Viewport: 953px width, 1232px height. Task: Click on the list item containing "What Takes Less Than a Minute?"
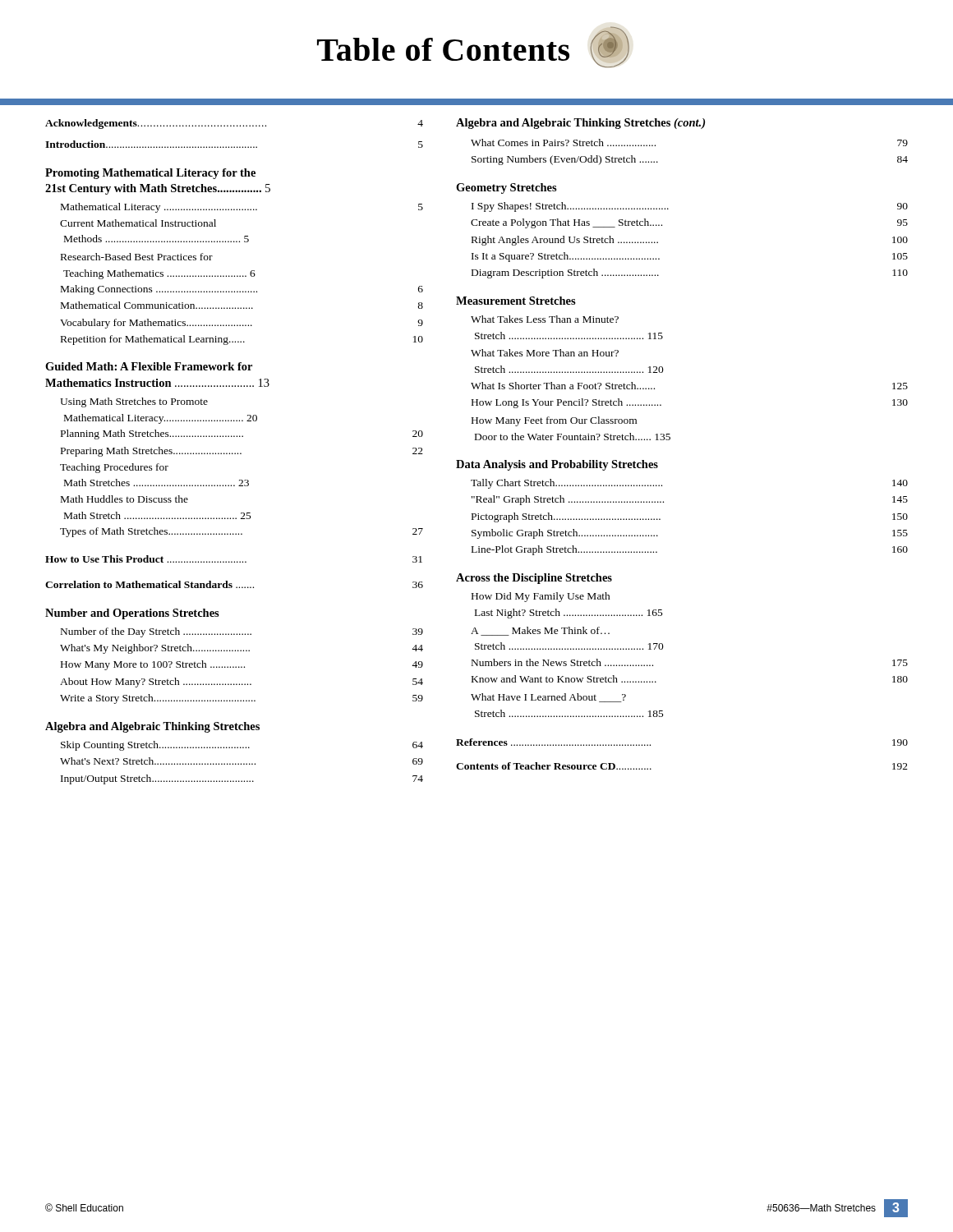567,327
